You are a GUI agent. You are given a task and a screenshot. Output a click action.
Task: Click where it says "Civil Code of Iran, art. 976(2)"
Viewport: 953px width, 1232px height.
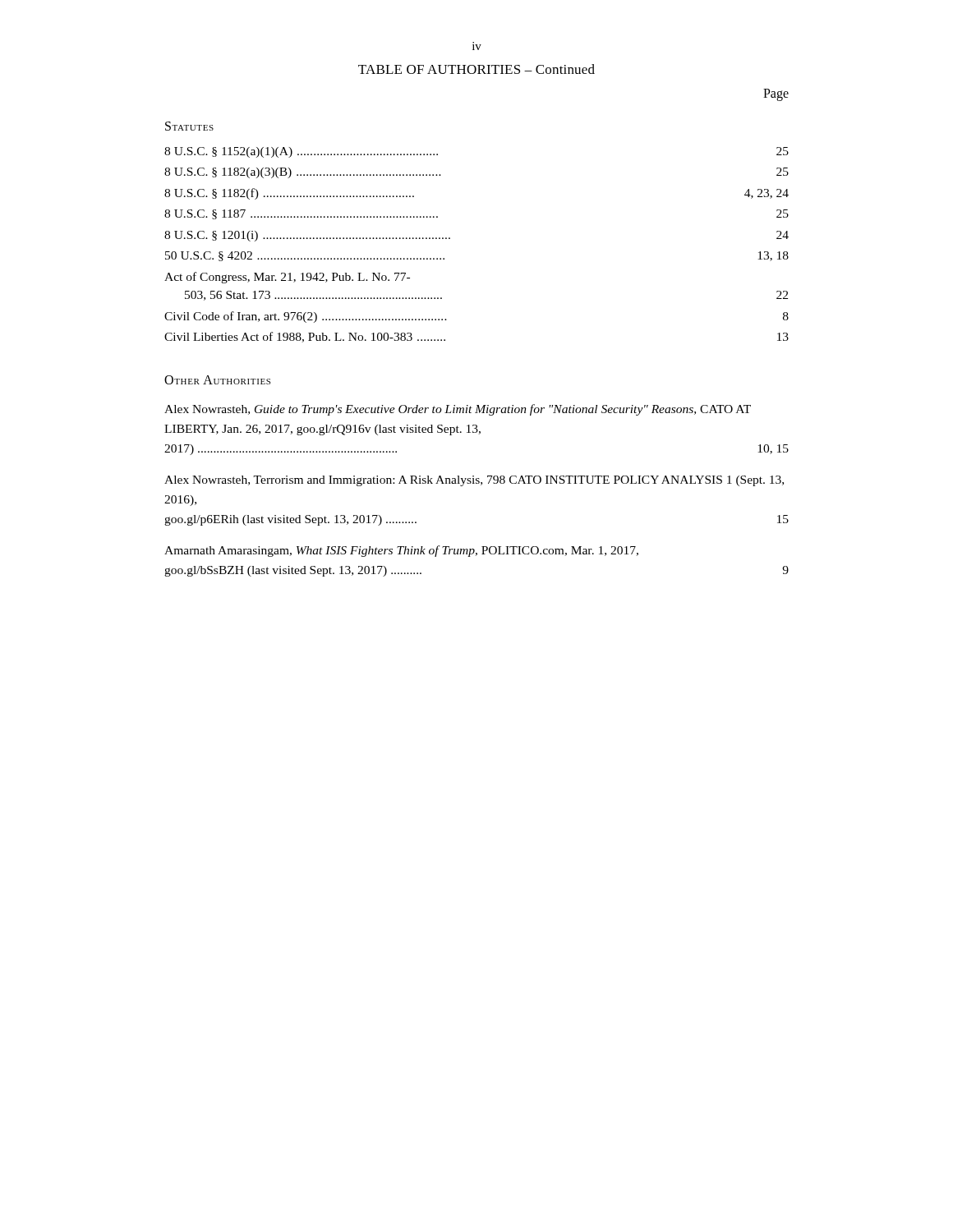pos(239,317)
